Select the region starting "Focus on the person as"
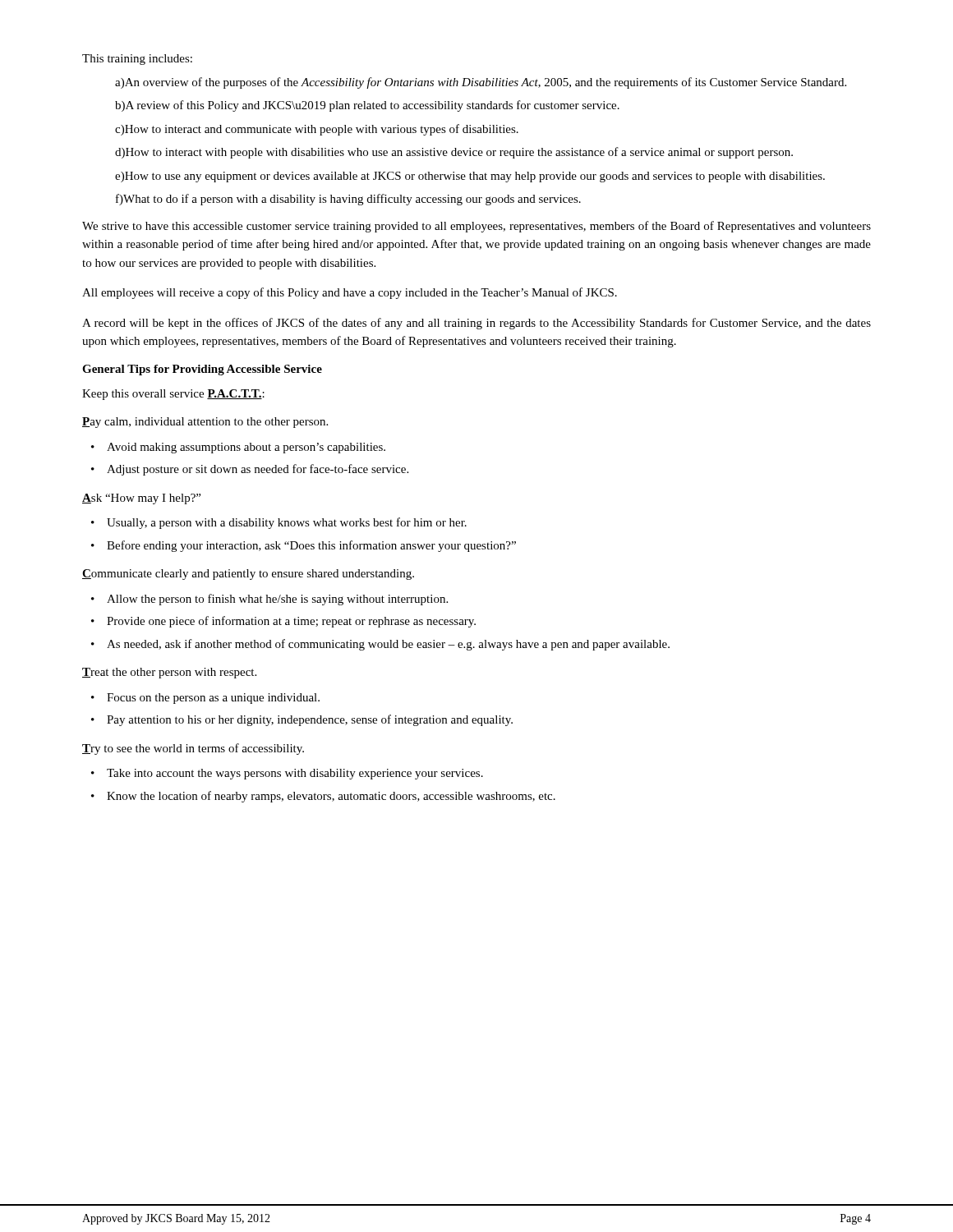 pos(214,697)
